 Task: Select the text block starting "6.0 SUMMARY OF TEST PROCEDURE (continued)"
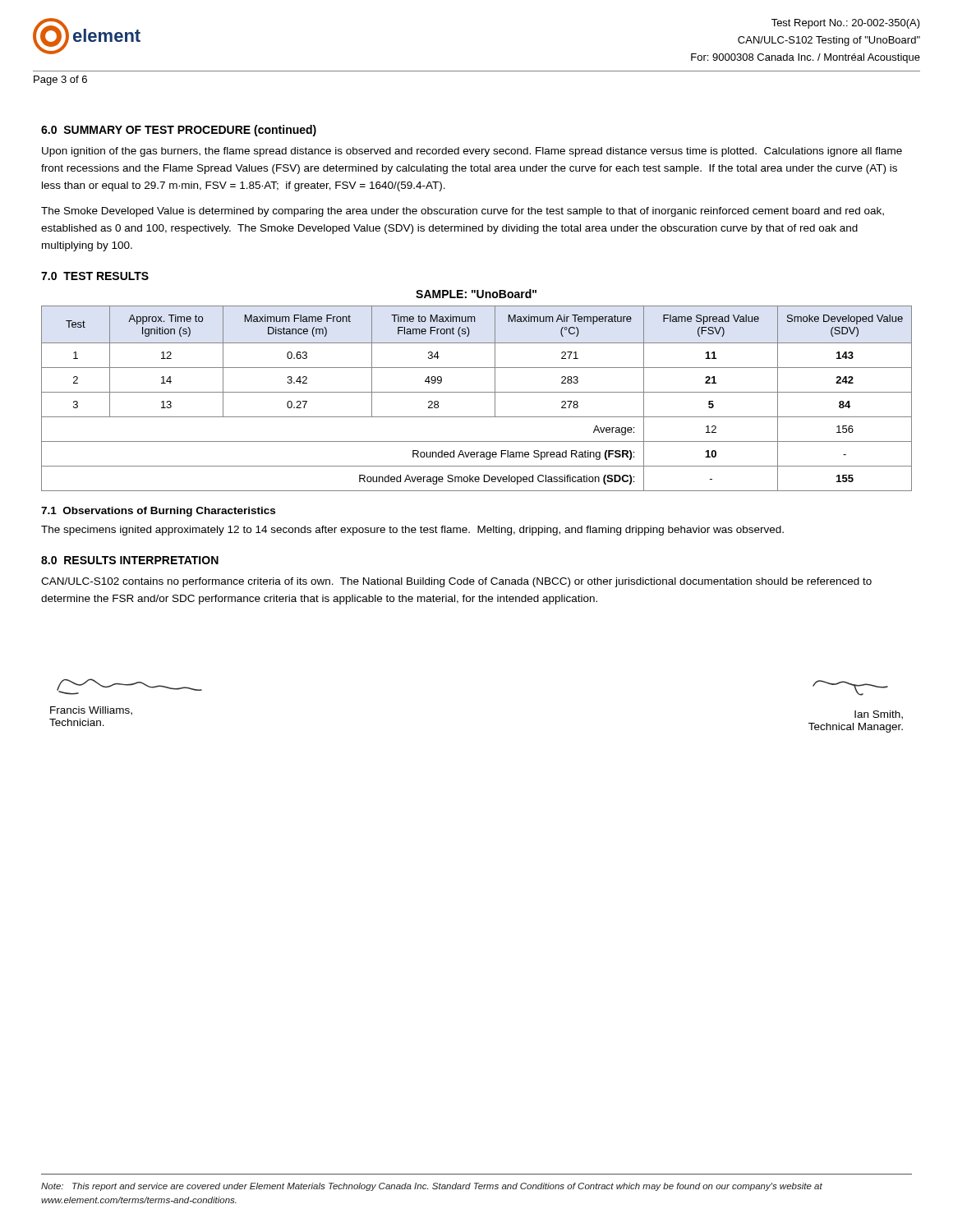[179, 130]
